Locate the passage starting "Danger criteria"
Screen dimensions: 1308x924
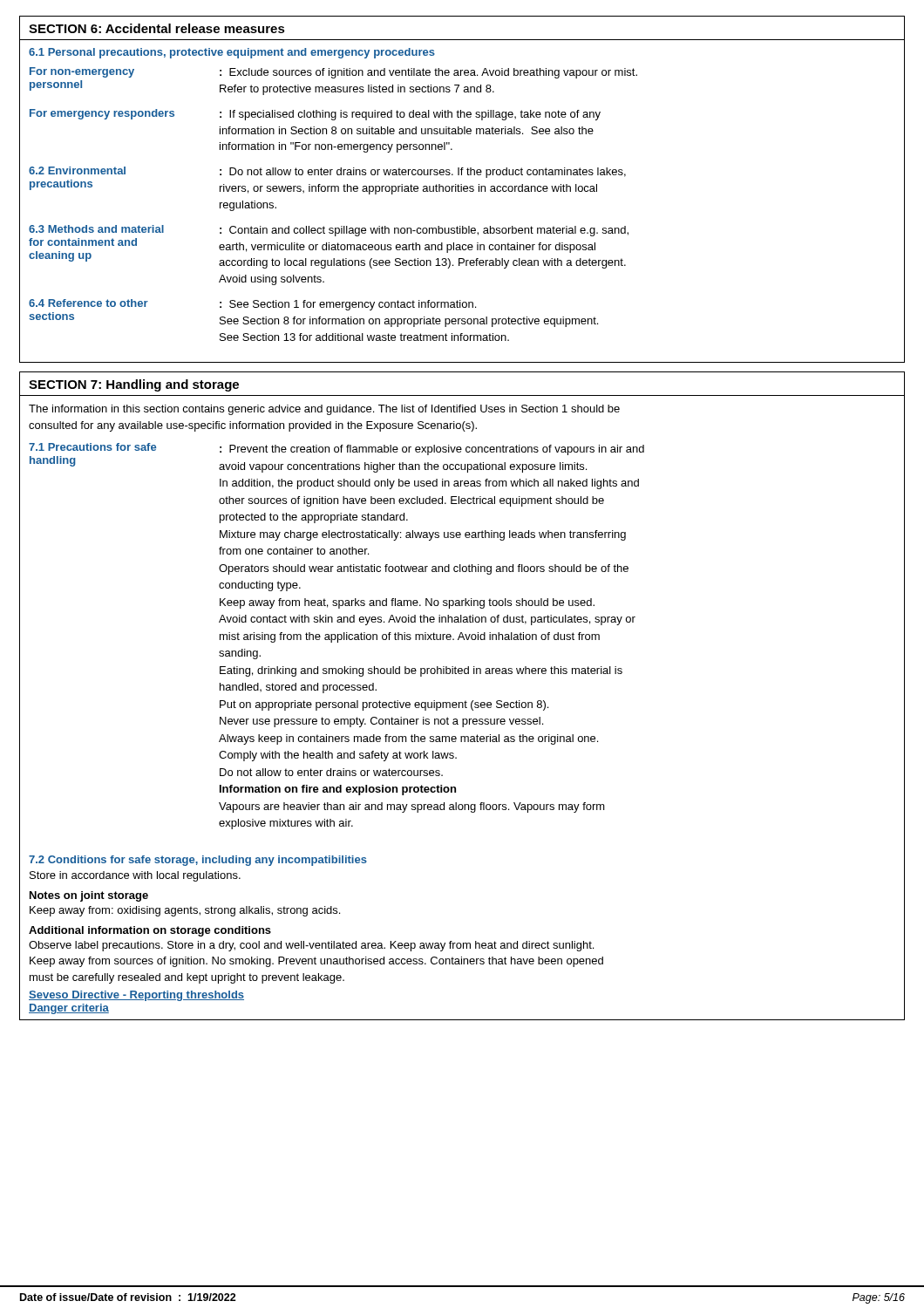click(x=69, y=1008)
